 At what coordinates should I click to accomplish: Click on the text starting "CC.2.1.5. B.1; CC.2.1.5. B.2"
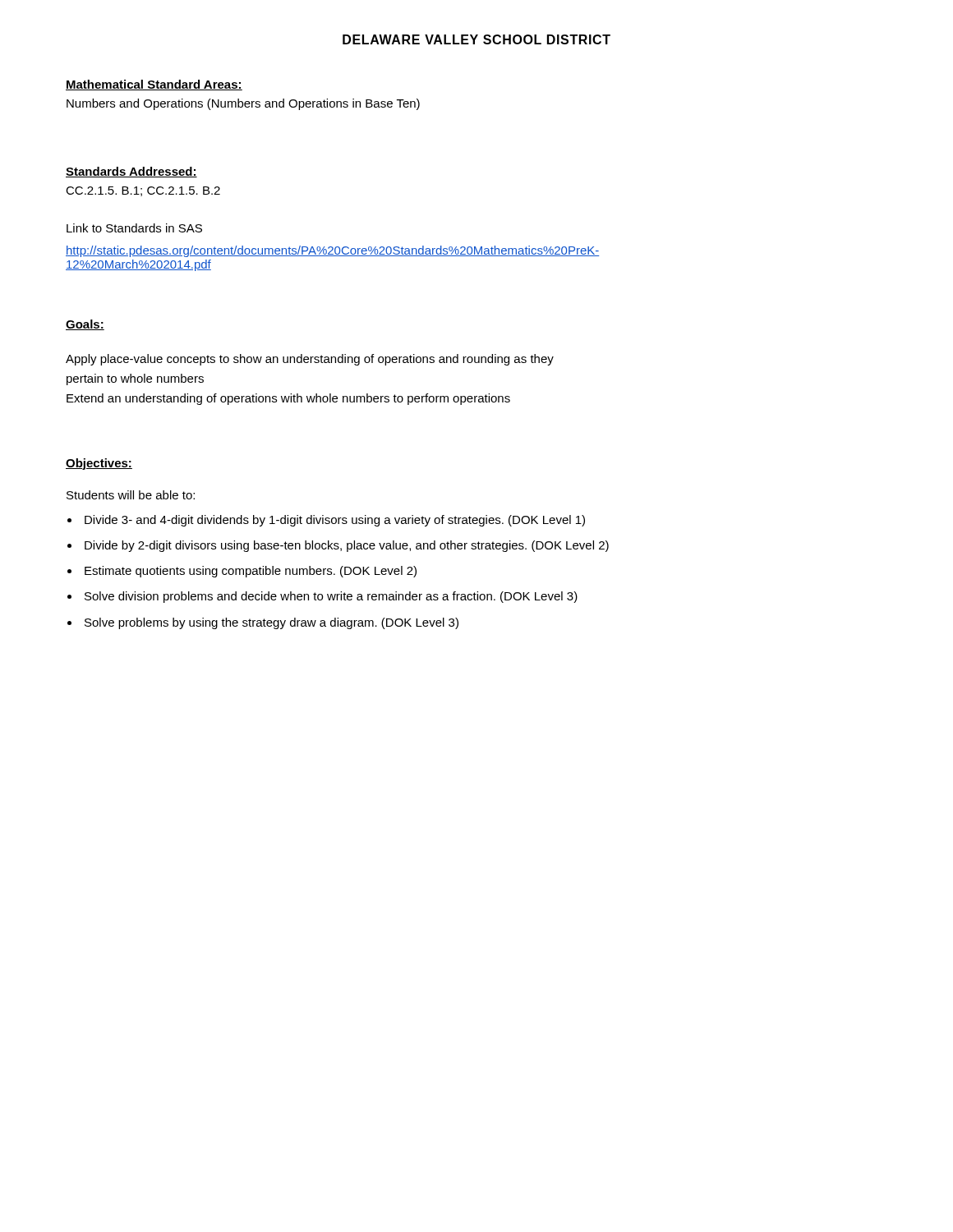[x=143, y=190]
